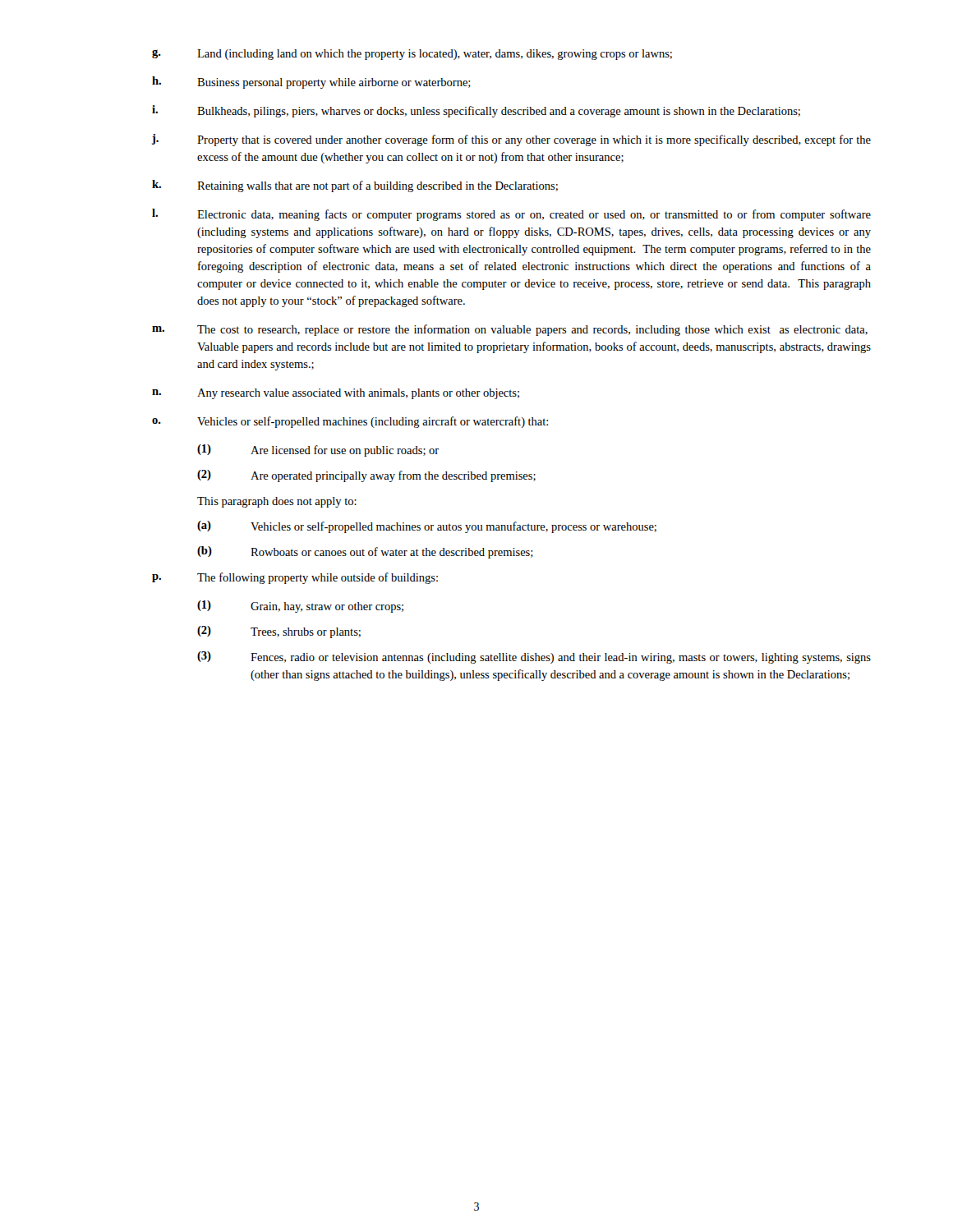
Task: Locate the block starting "(b) Rowboats or canoes"
Action: [534, 553]
